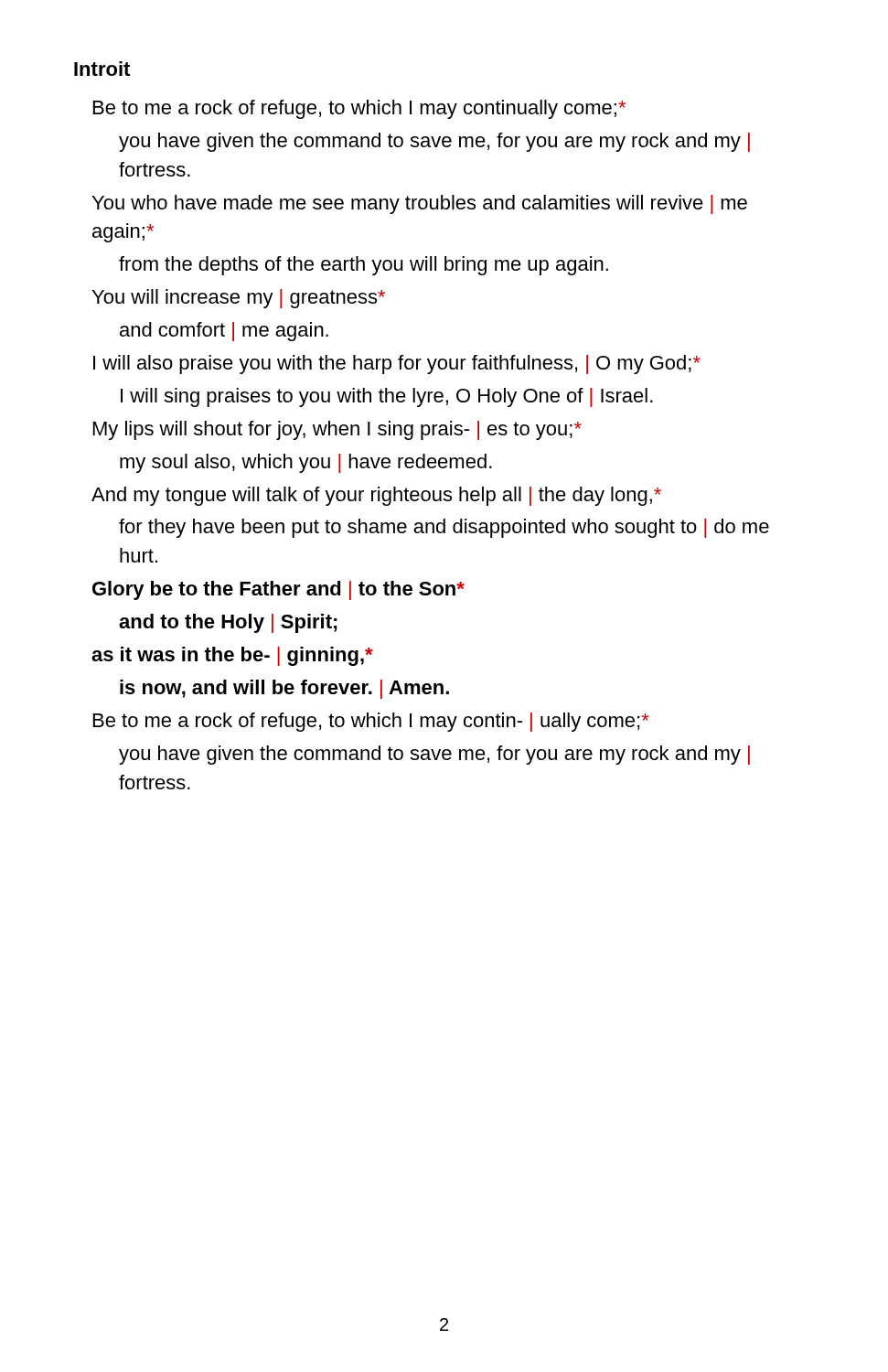Click on the text block that says "I will sing praises to you with the"
888x1372 pixels.
pyautogui.click(x=387, y=395)
